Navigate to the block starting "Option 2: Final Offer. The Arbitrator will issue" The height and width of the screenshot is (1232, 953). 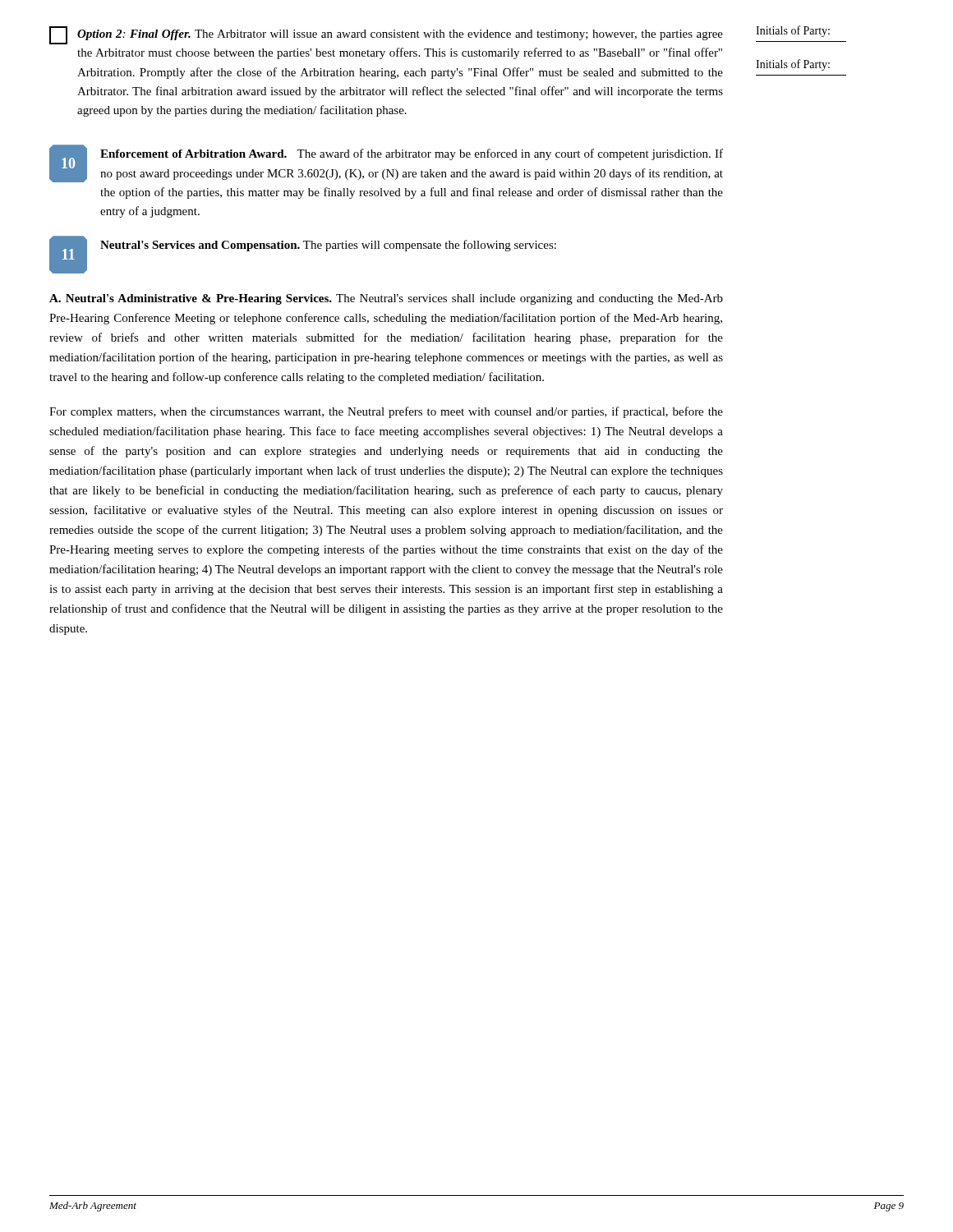pyautogui.click(x=386, y=72)
